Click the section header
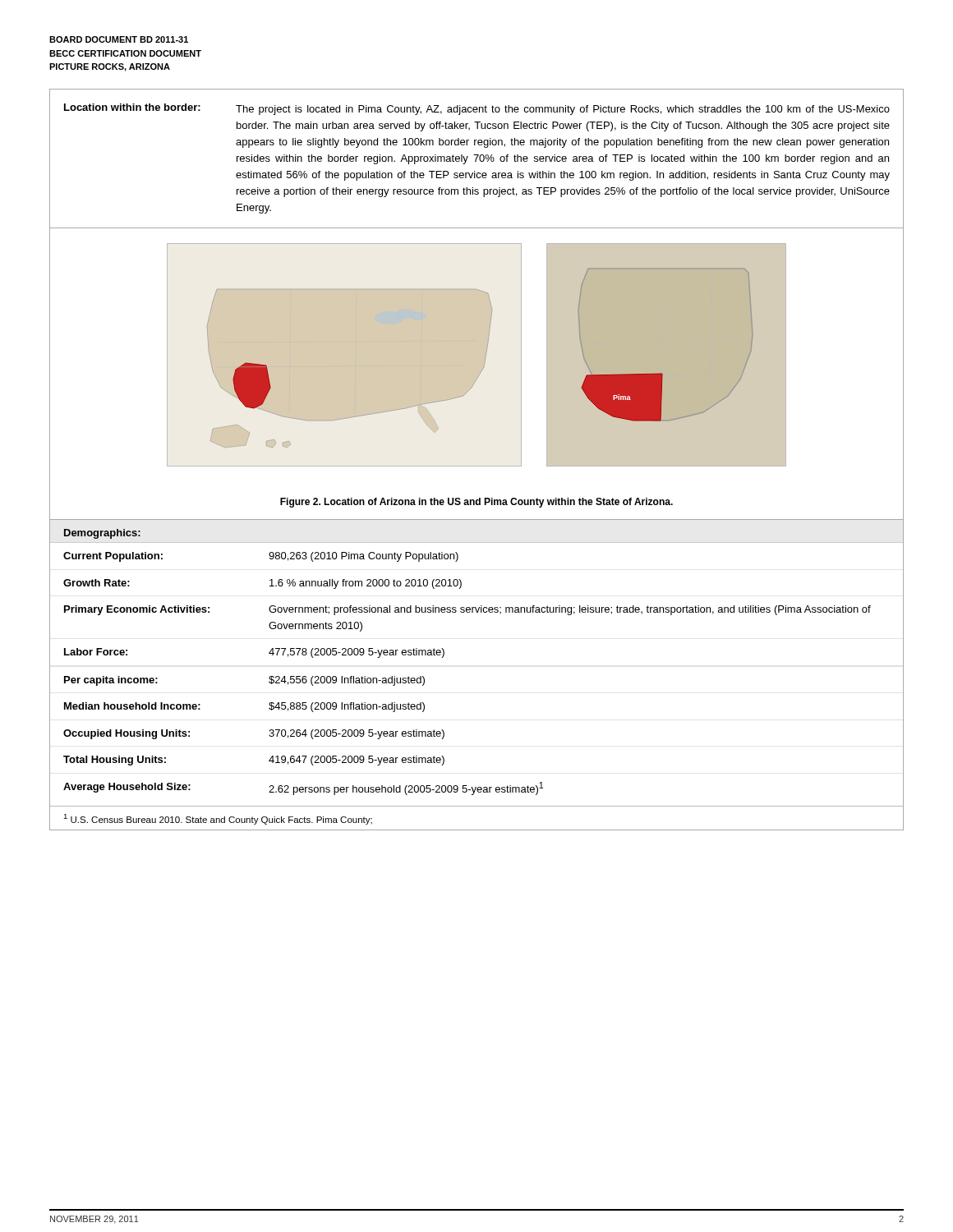Screen dimensions: 1232x953 point(102,533)
